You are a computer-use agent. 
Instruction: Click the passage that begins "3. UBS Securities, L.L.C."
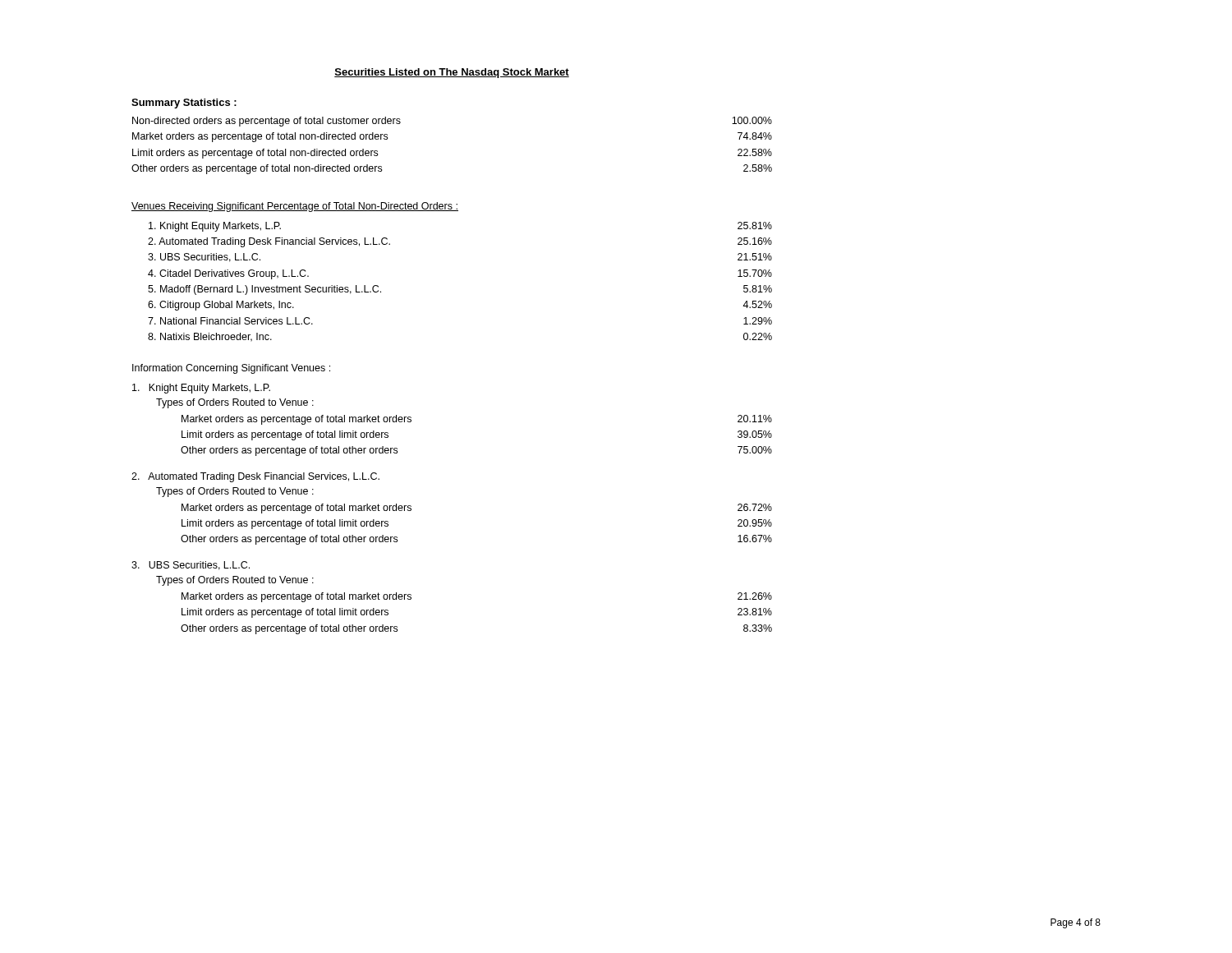202,258
